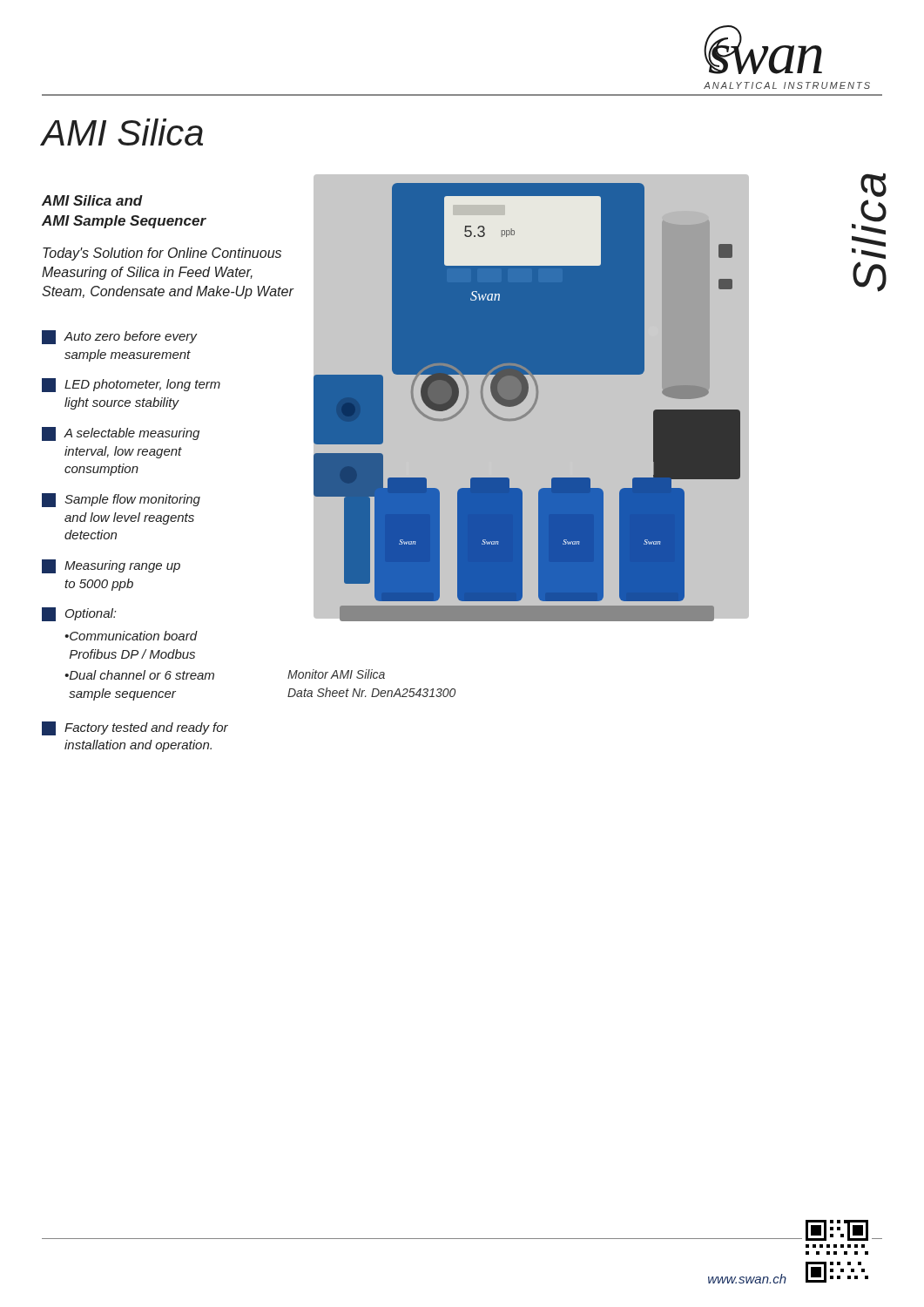Viewport: 924px width, 1307px height.
Task: Navigate to the region starting "Measuring range upto 5000"
Action: (x=111, y=575)
